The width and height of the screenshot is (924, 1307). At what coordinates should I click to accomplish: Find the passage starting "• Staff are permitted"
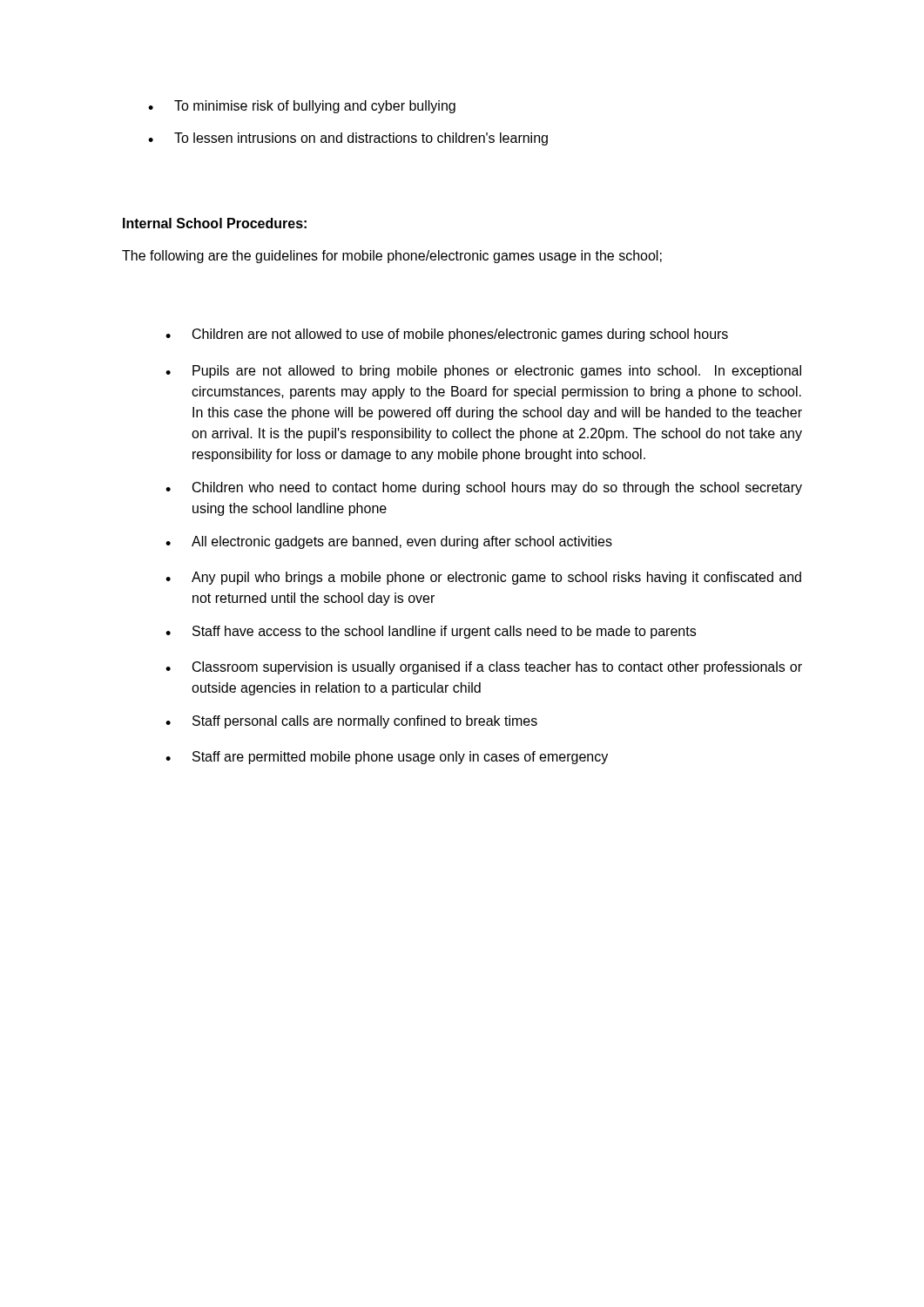(484, 759)
